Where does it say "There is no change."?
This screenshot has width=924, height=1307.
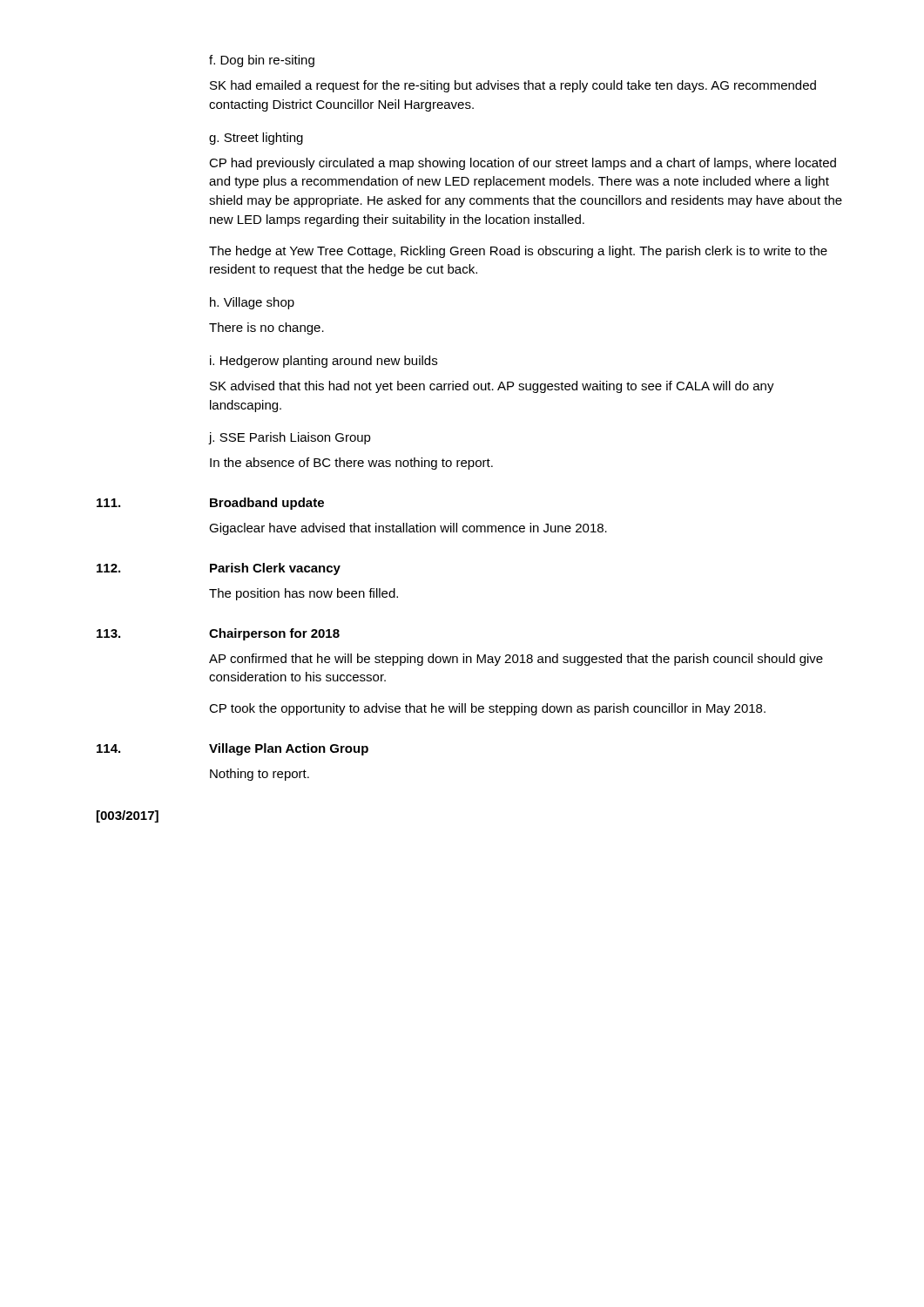point(266,328)
